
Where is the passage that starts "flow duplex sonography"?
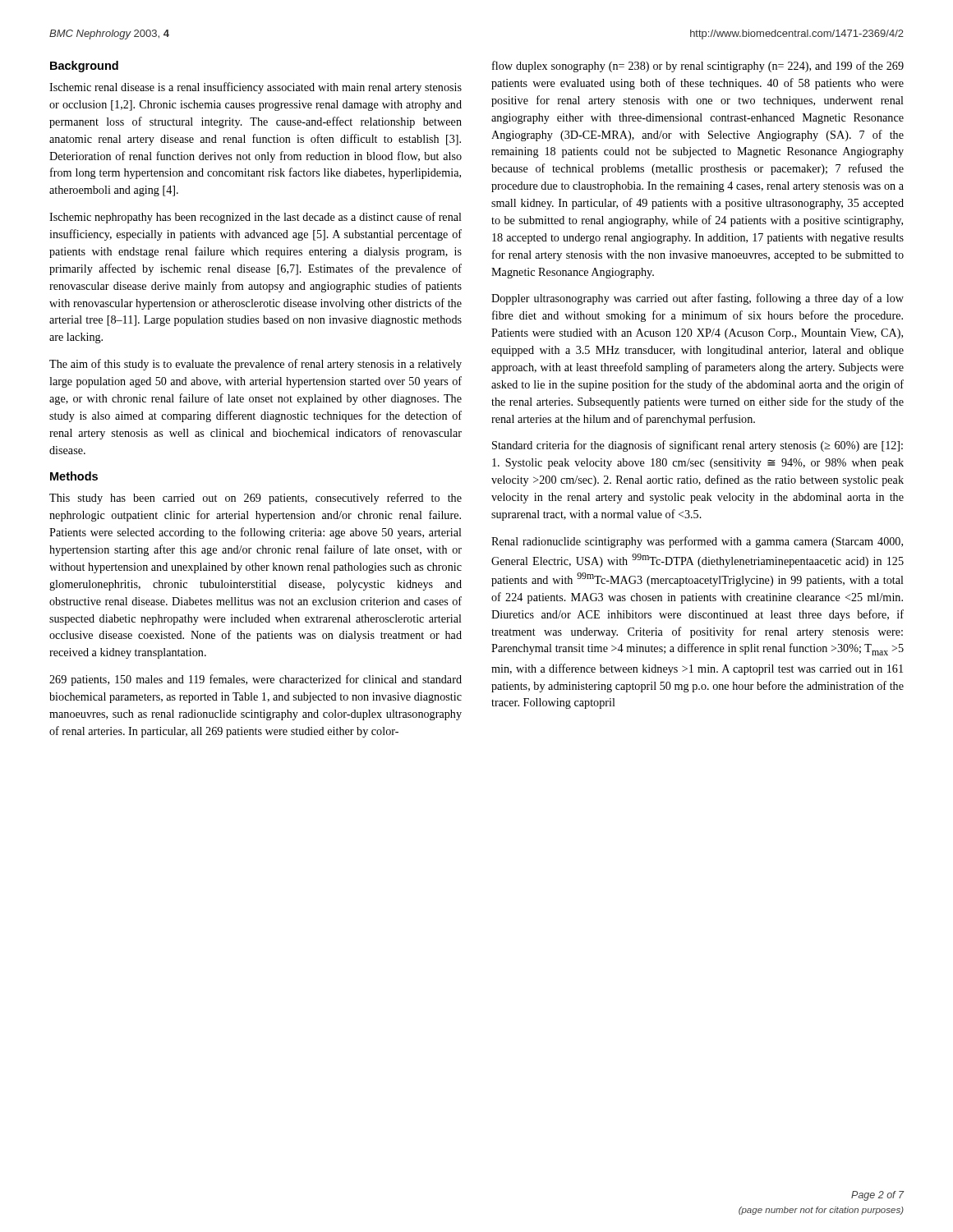(698, 169)
